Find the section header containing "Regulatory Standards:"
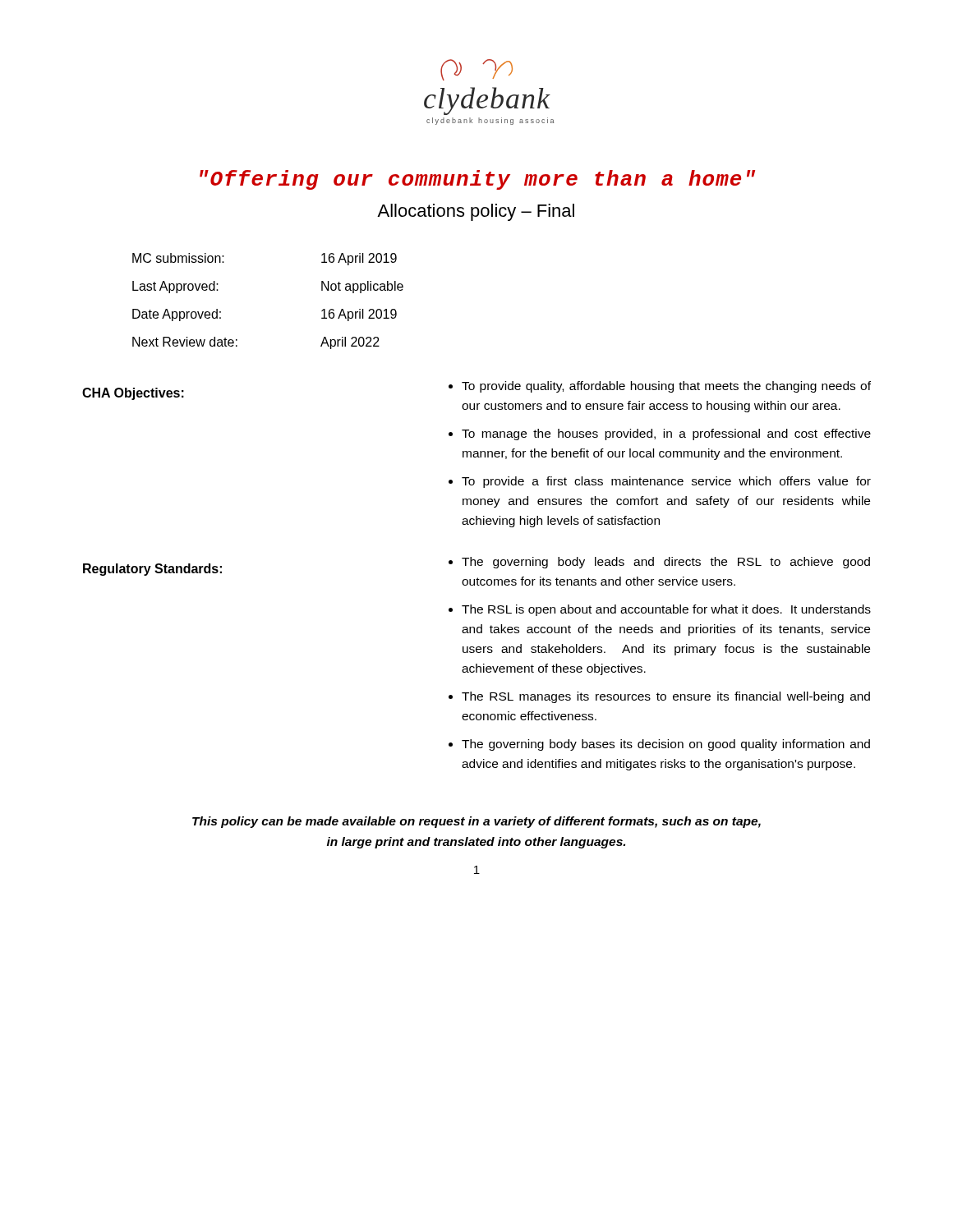 153,569
